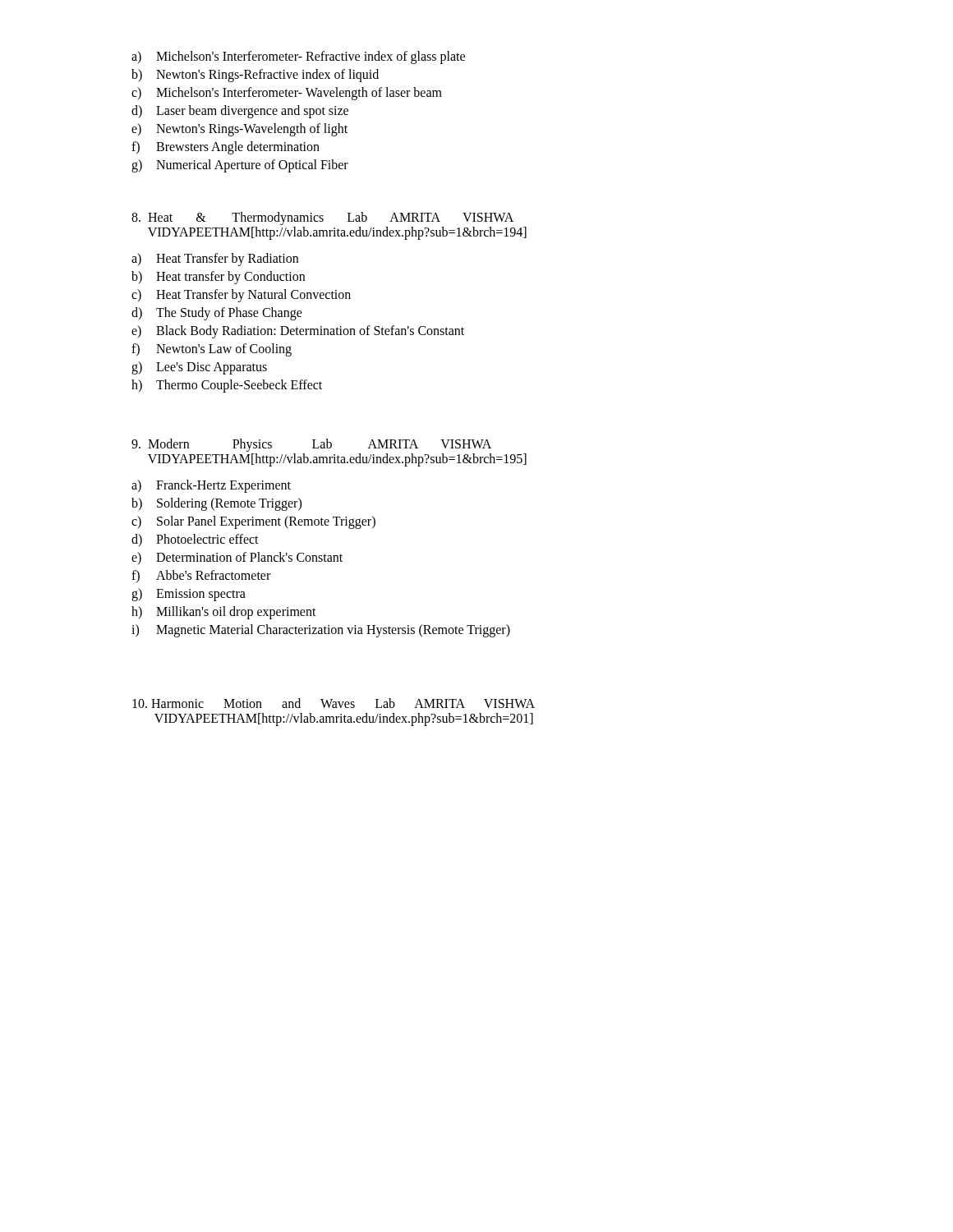
Task: Click on the block starting "c) Heat Transfer by"
Action: click(x=241, y=296)
